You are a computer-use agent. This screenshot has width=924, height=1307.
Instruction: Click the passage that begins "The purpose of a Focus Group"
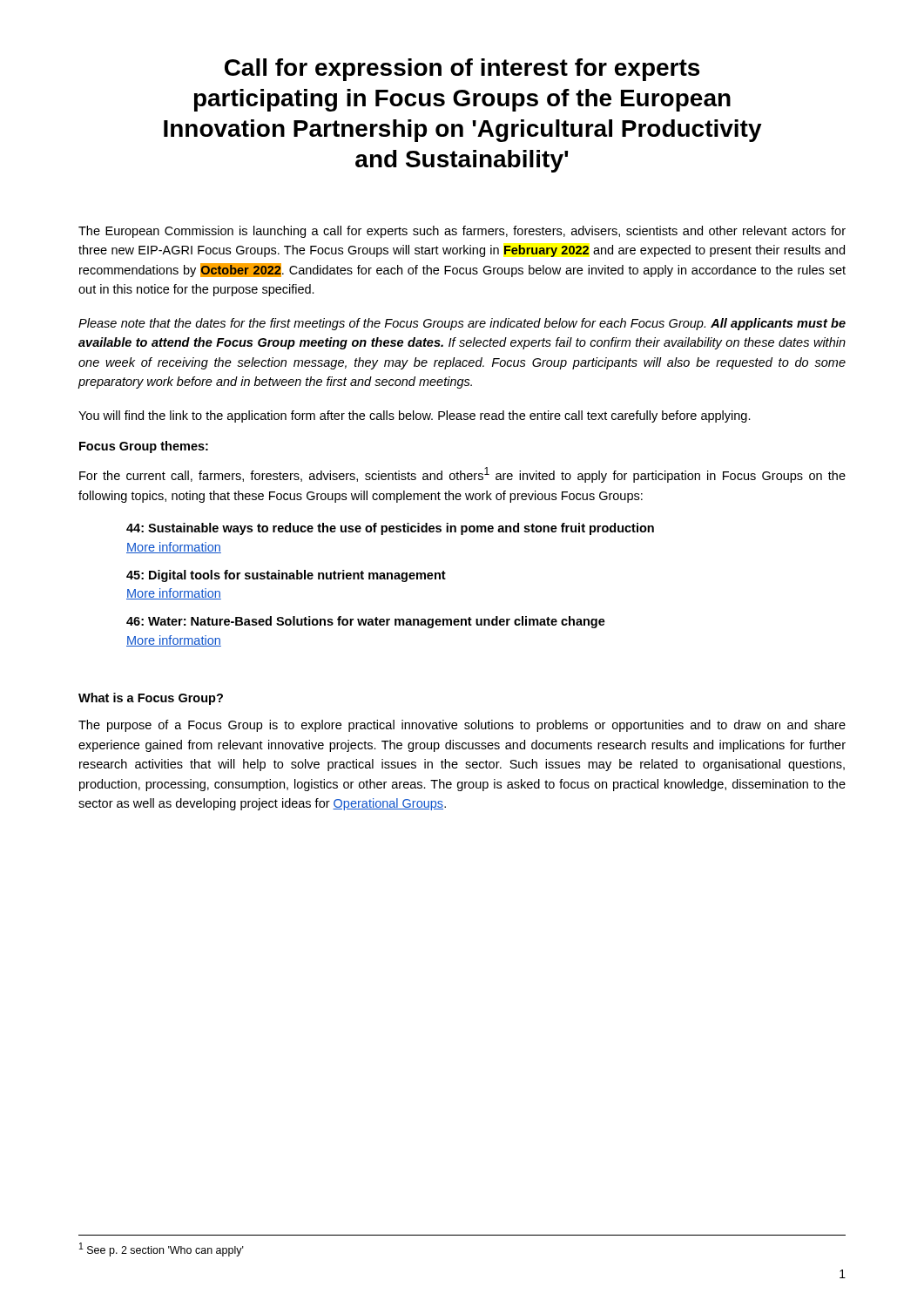tap(462, 764)
